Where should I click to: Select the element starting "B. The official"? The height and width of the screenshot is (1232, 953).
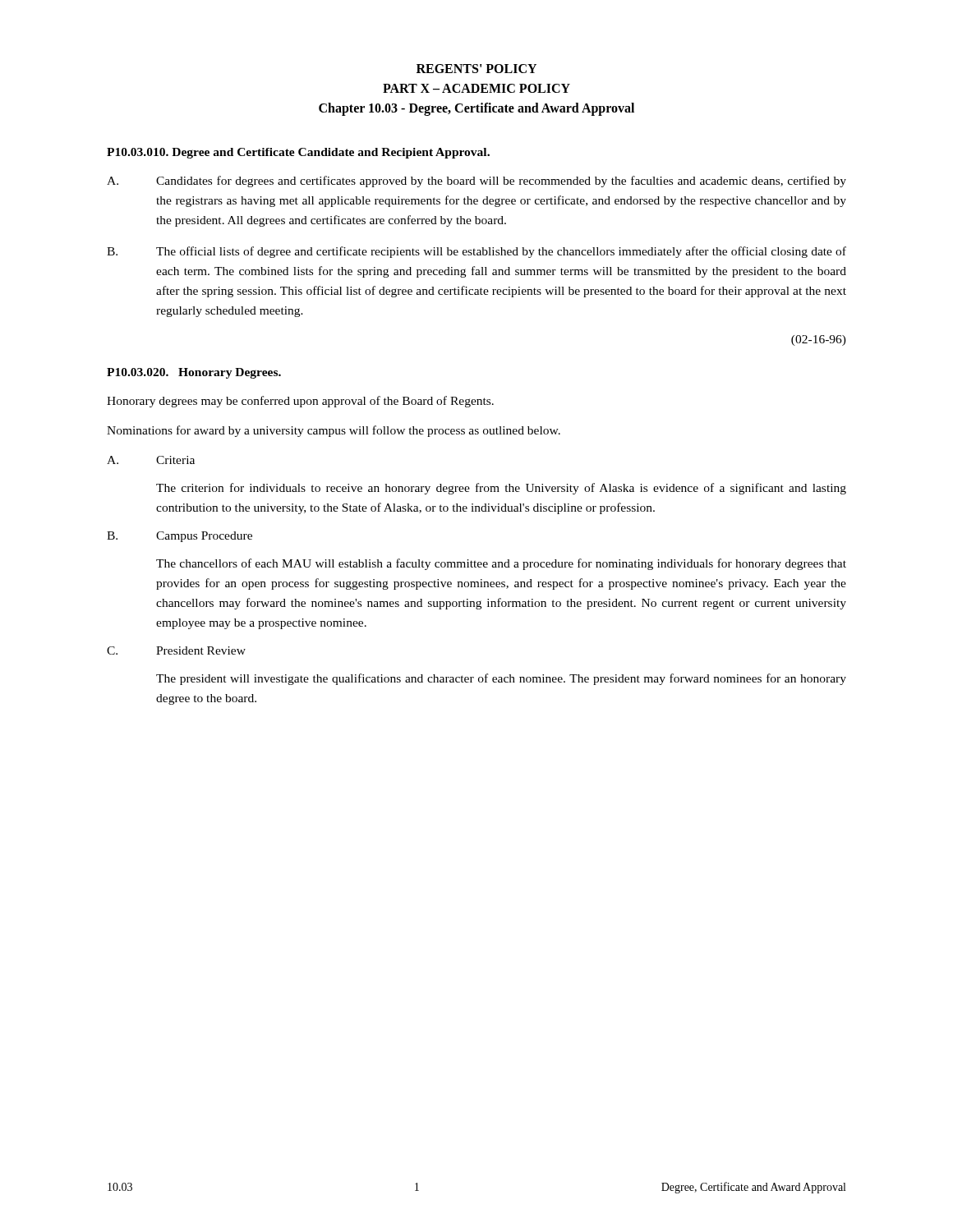(x=476, y=281)
